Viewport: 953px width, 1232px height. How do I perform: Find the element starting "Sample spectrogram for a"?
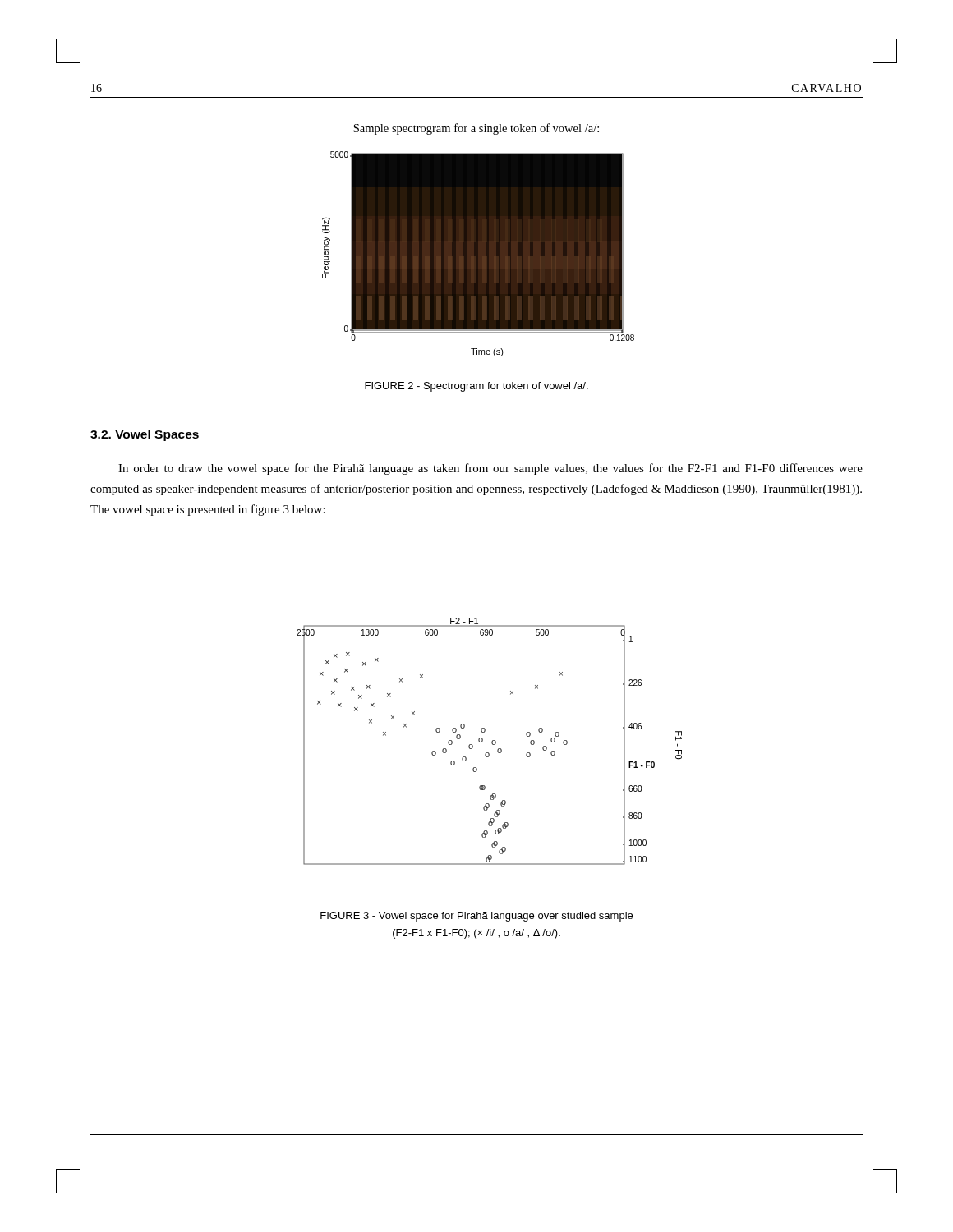pos(476,128)
